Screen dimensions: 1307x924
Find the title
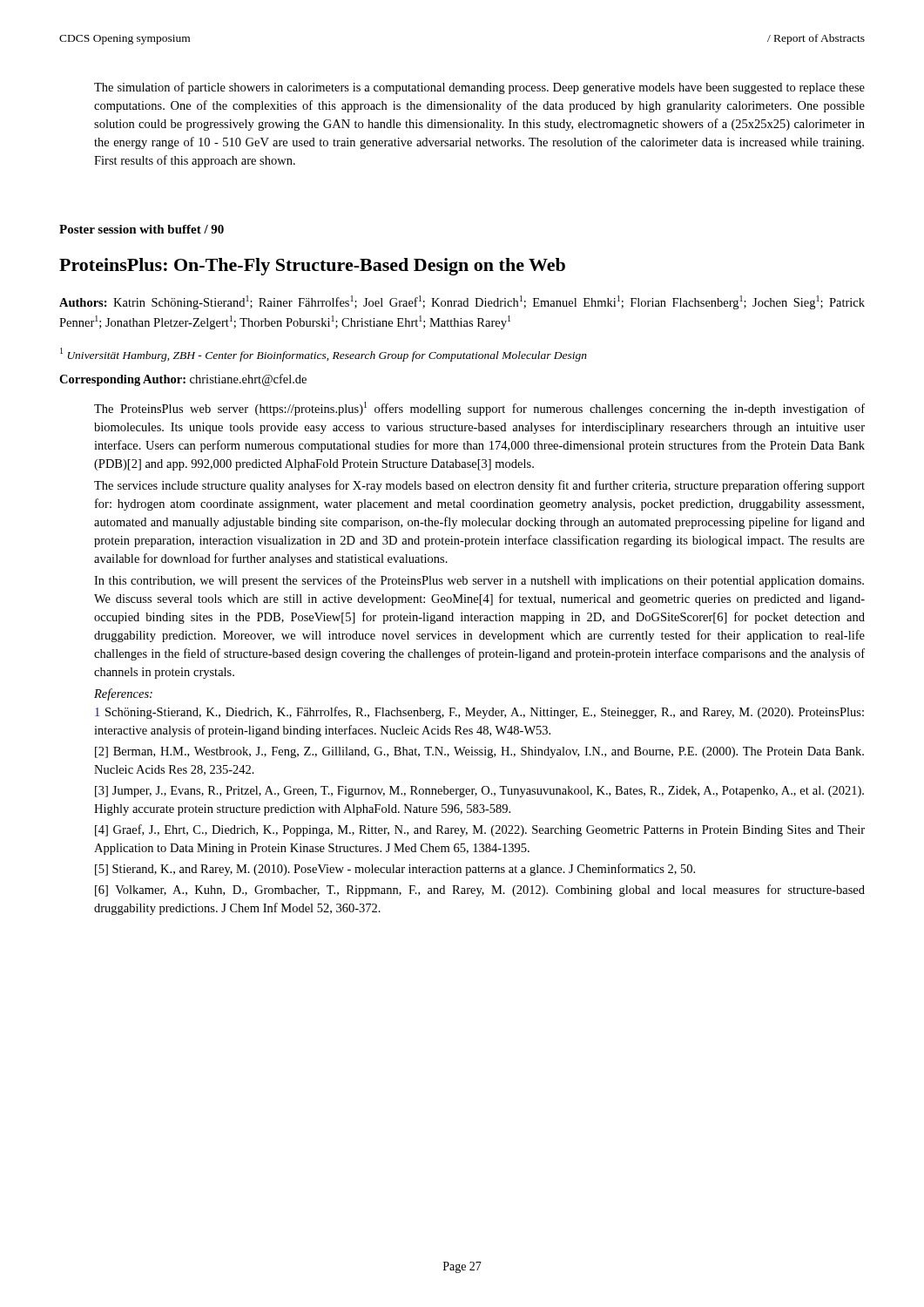[x=313, y=265]
